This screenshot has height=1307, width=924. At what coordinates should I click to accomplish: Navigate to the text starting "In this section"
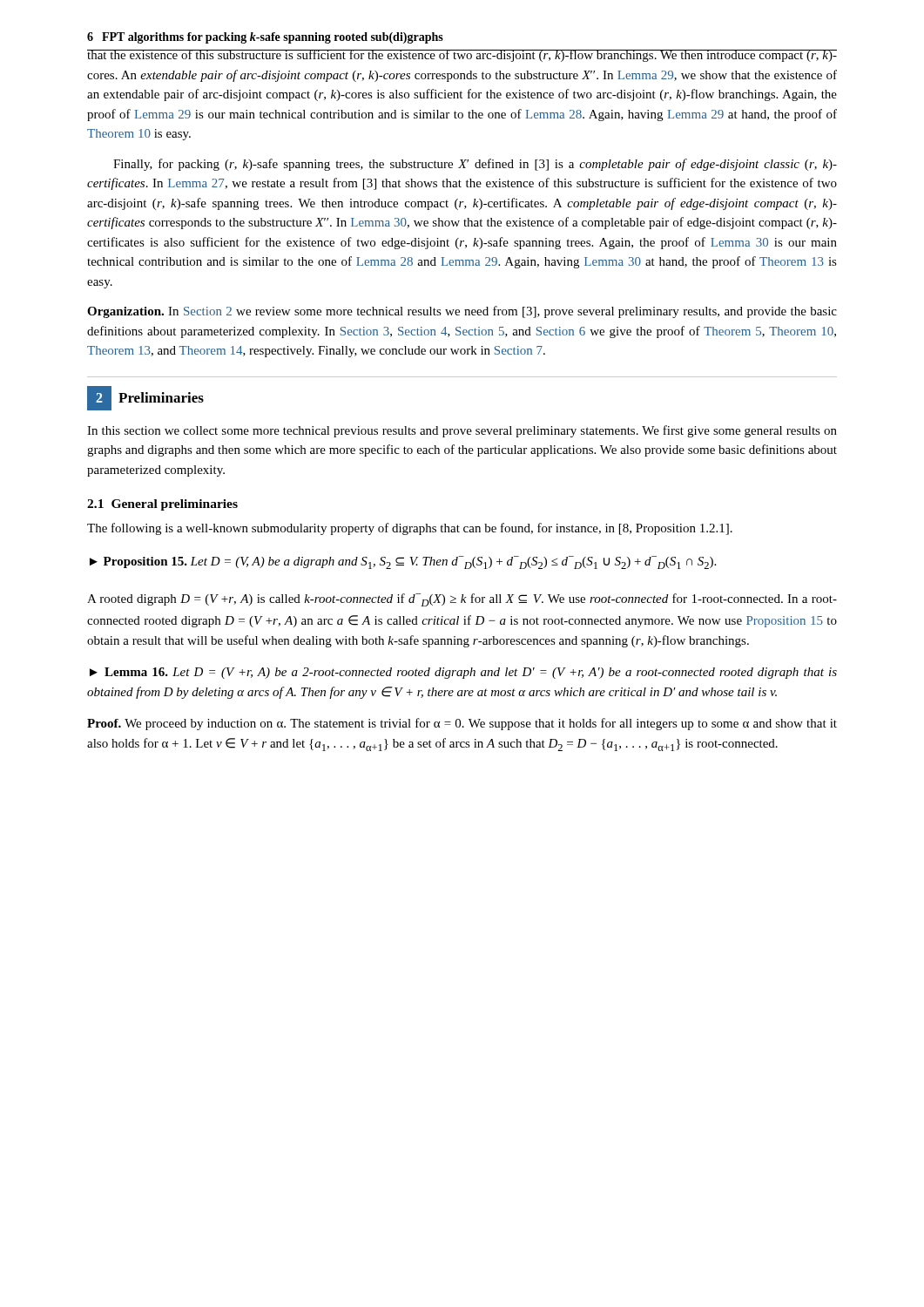coord(462,450)
